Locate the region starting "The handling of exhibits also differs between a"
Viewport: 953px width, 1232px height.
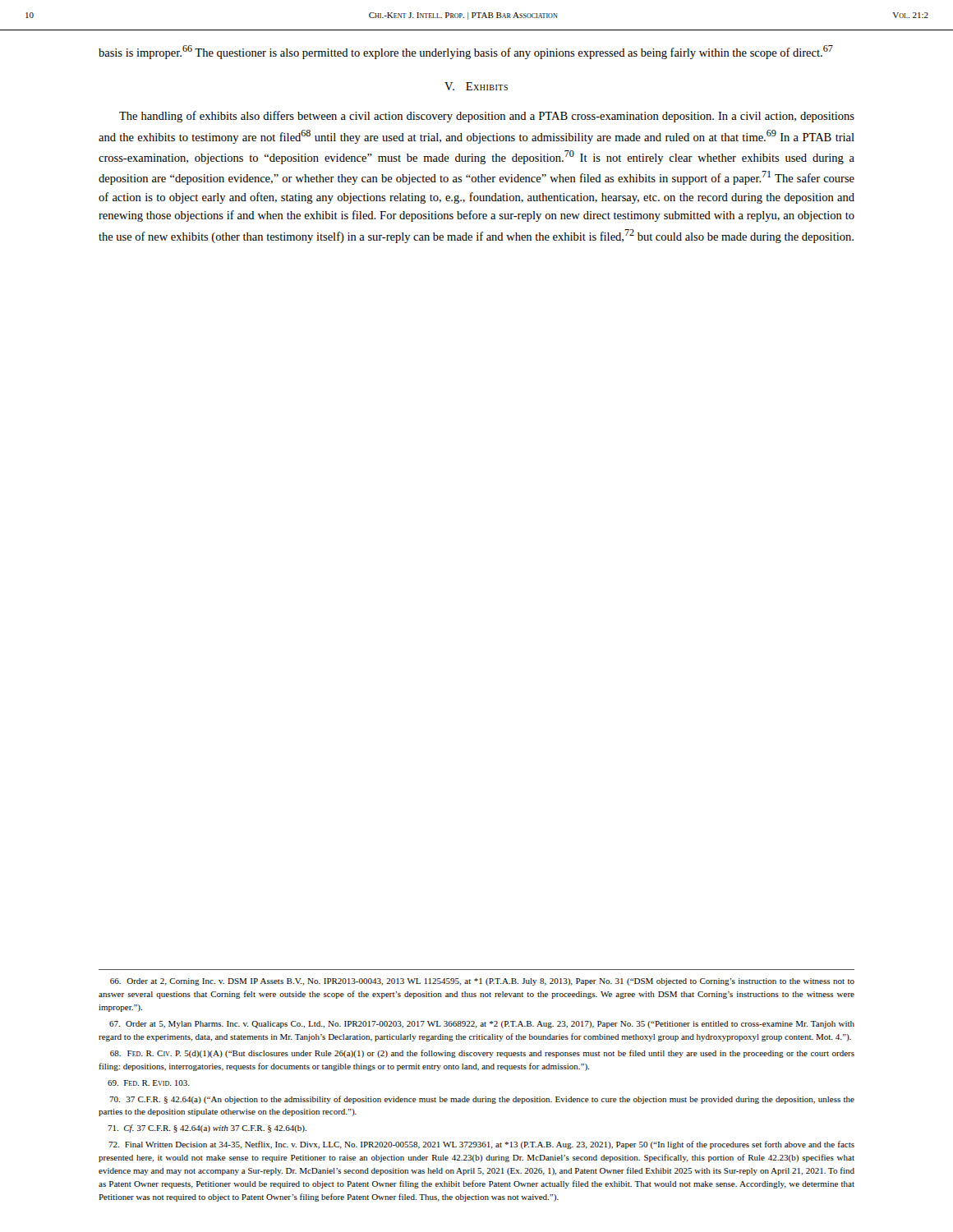tap(476, 176)
